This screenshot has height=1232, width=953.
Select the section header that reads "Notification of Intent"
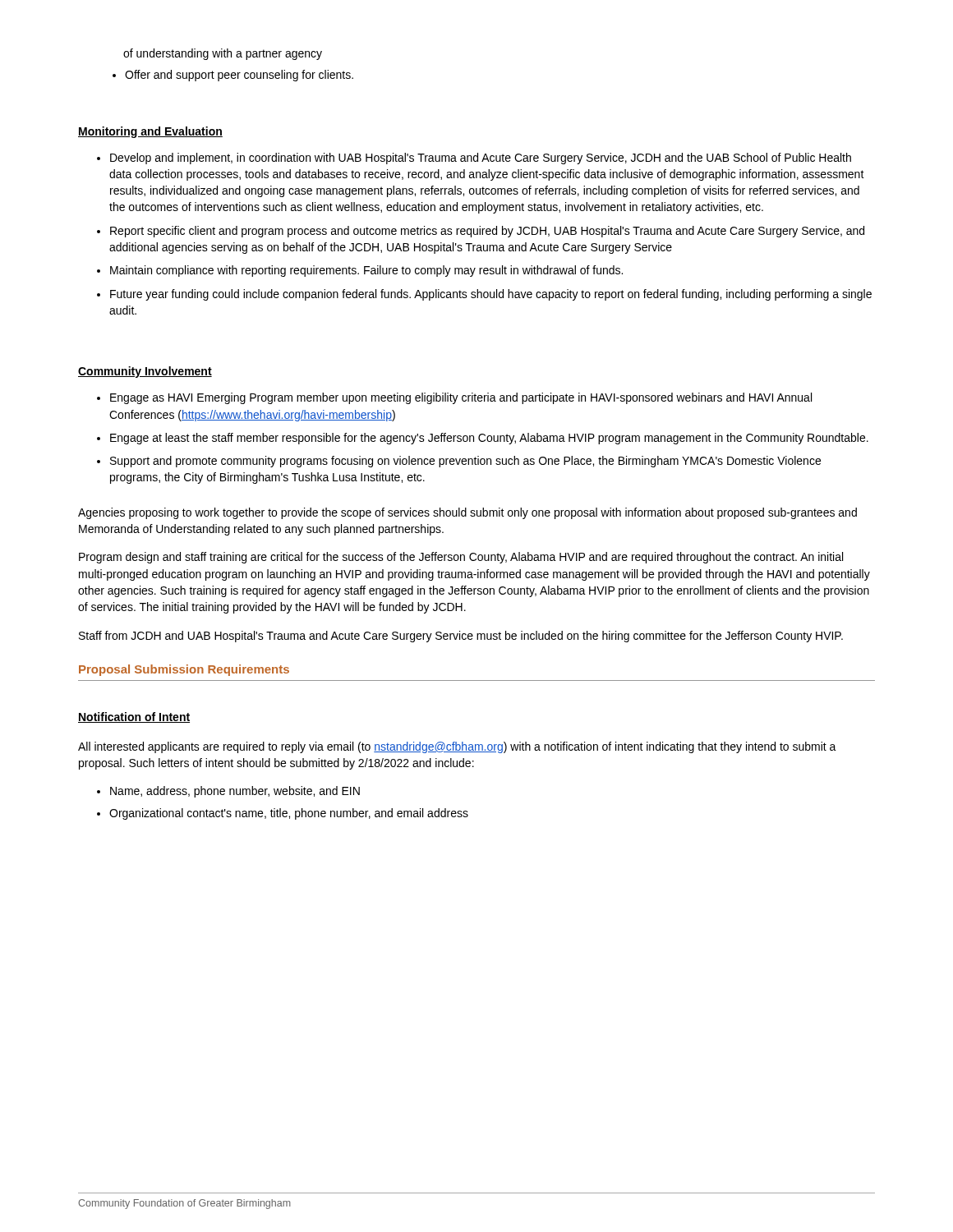pyautogui.click(x=134, y=717)
